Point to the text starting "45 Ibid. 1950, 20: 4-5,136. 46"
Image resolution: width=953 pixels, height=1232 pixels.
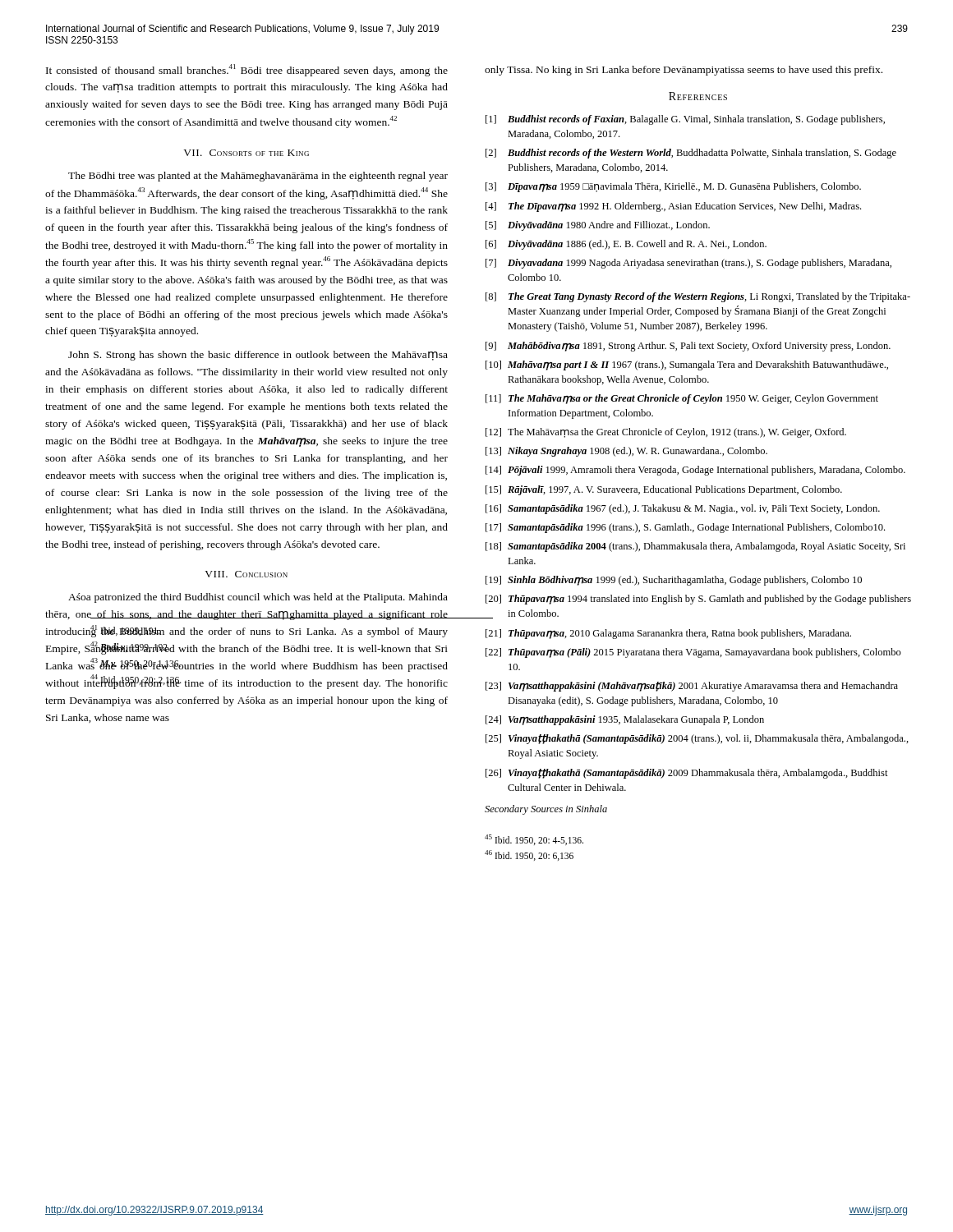click(534, 840)
